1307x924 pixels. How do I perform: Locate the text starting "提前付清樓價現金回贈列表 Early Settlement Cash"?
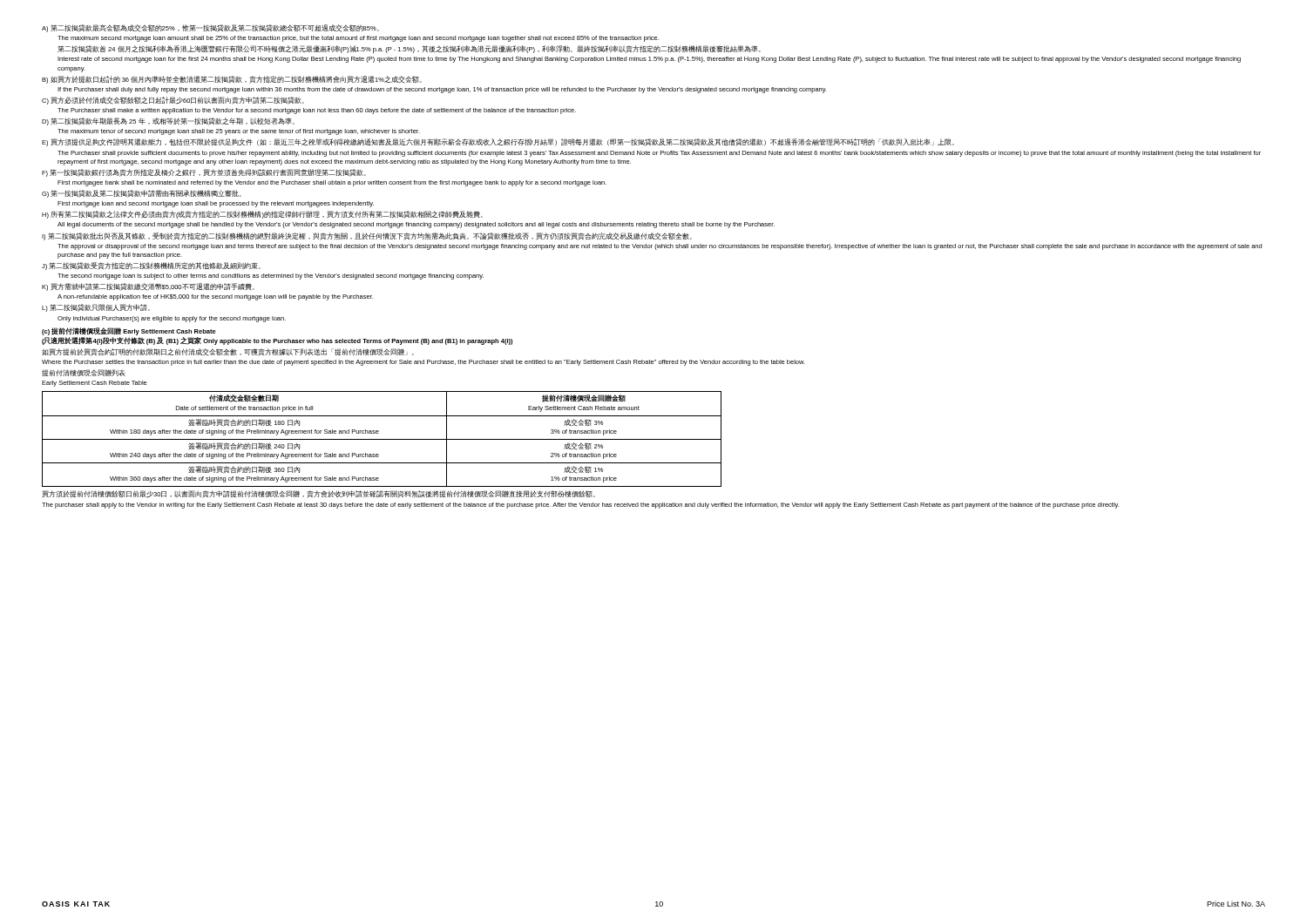click(84, 373)
